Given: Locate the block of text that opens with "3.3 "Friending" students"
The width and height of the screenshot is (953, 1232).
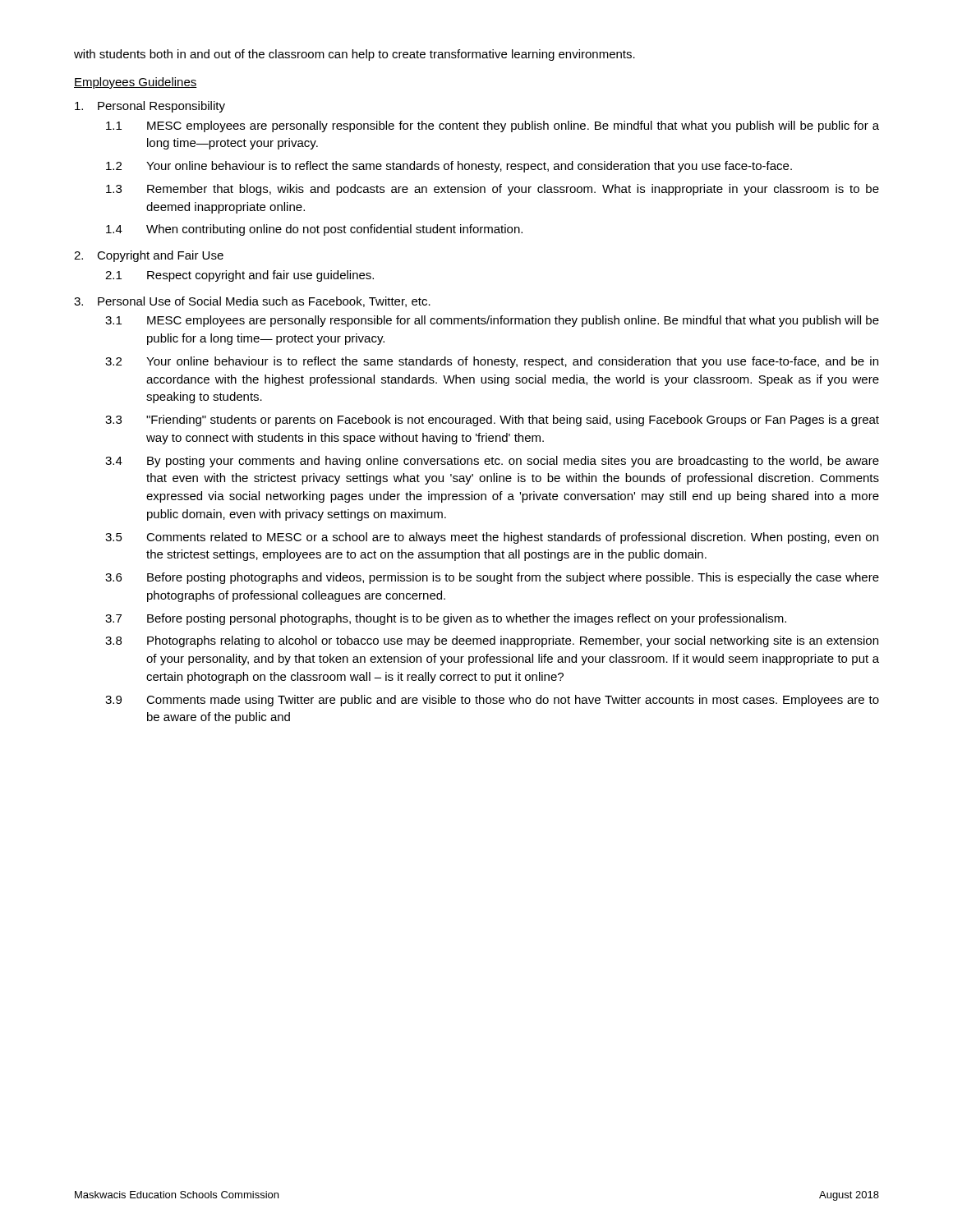Looking at the screenshot, I should tap(492, 428).
